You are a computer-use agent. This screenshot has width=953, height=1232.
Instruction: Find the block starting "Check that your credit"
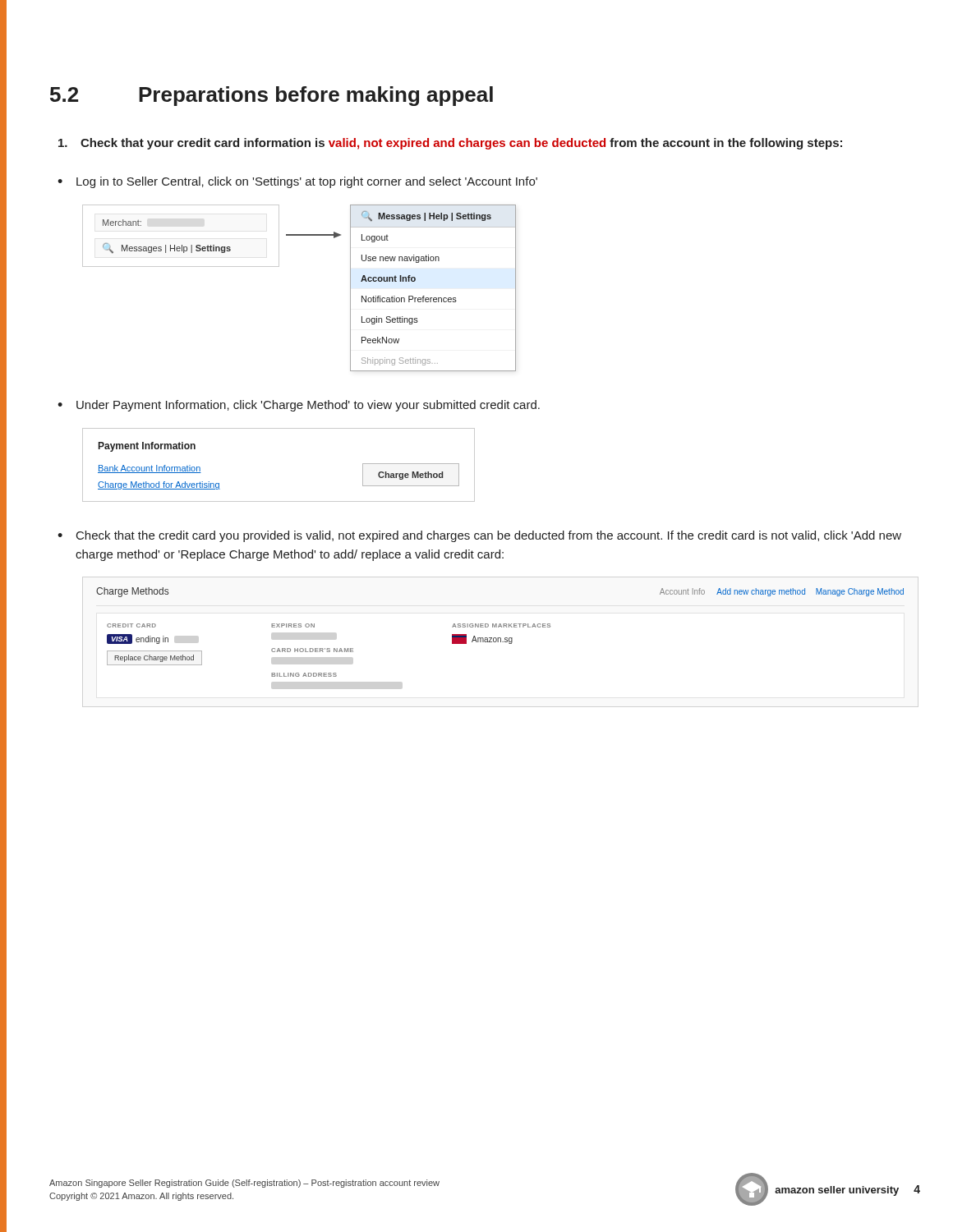click(450, 143)
